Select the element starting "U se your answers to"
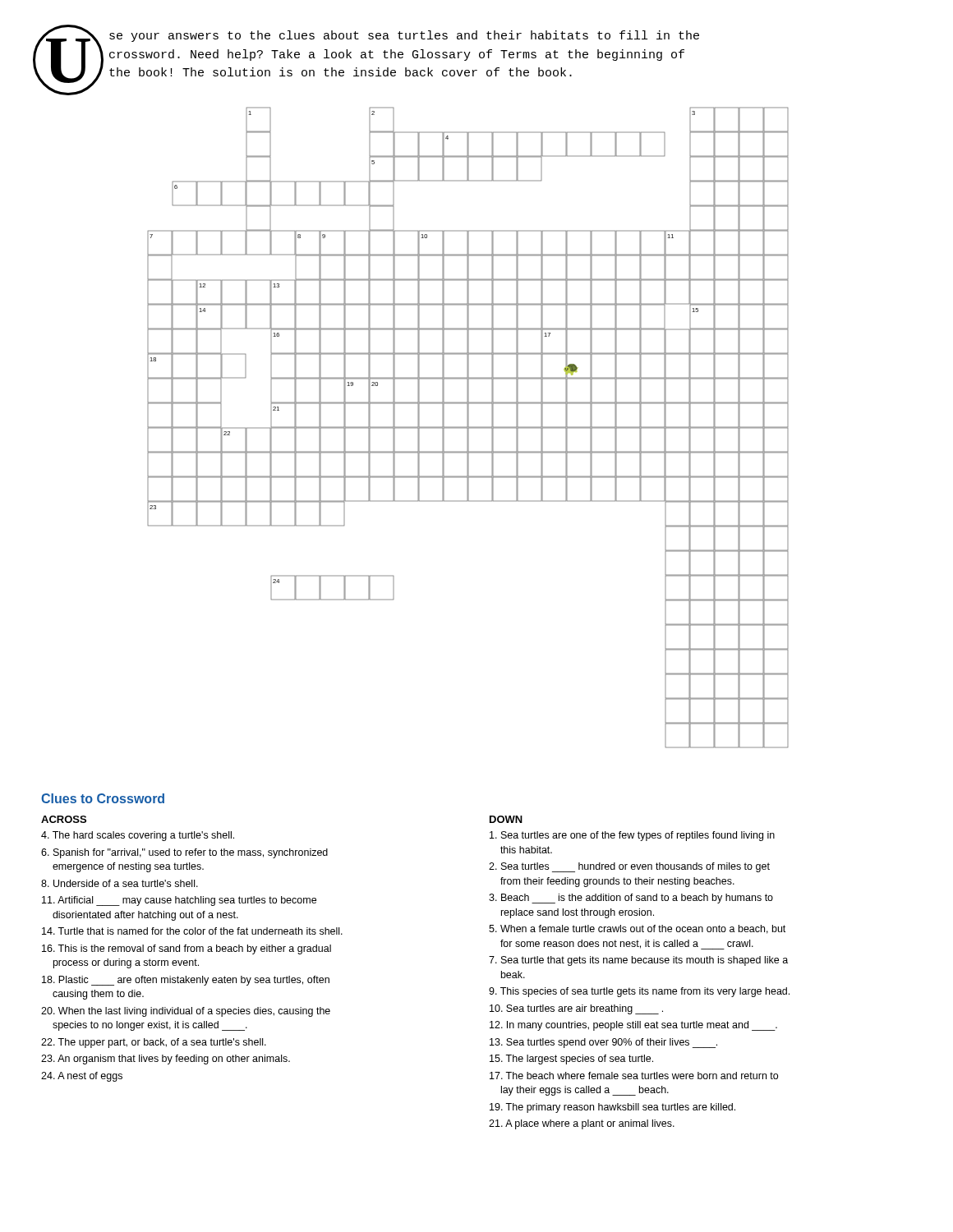This screenshot has width=953, height=1232. [x=366, y=60]
